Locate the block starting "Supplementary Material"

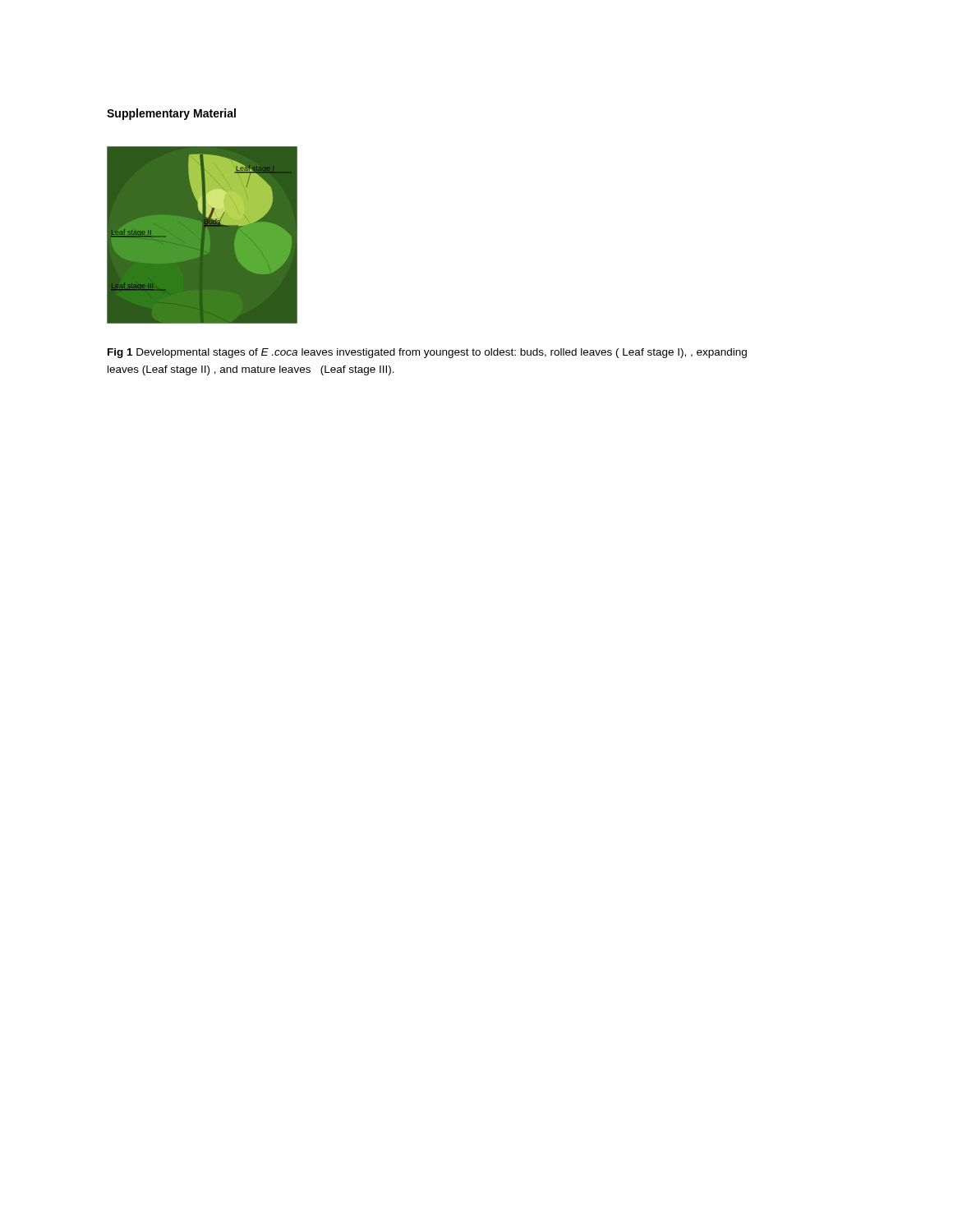pos(172,113)
